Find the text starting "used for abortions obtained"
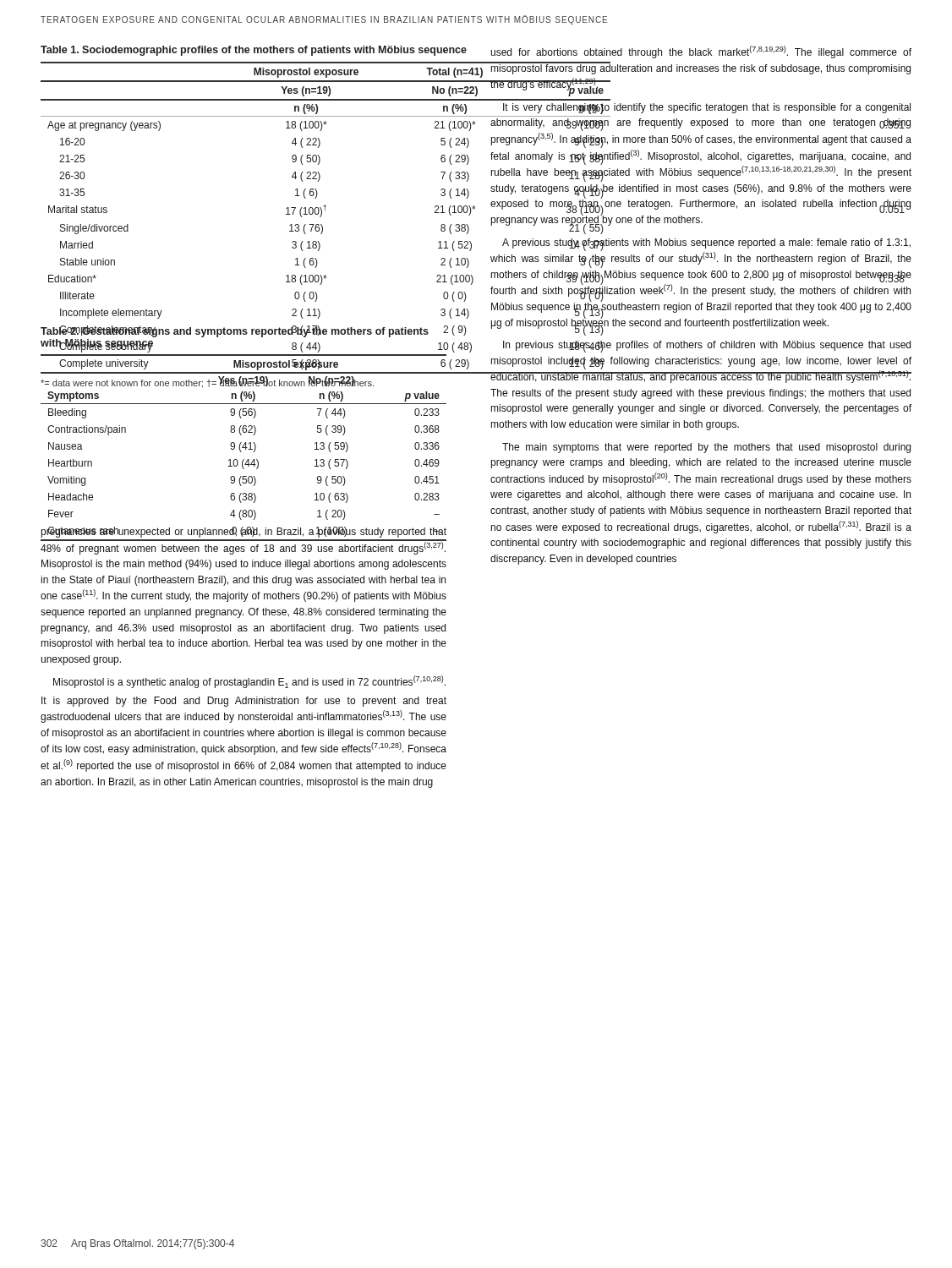The width and height of the screenshot is (952, 1268). click(701, 305)
